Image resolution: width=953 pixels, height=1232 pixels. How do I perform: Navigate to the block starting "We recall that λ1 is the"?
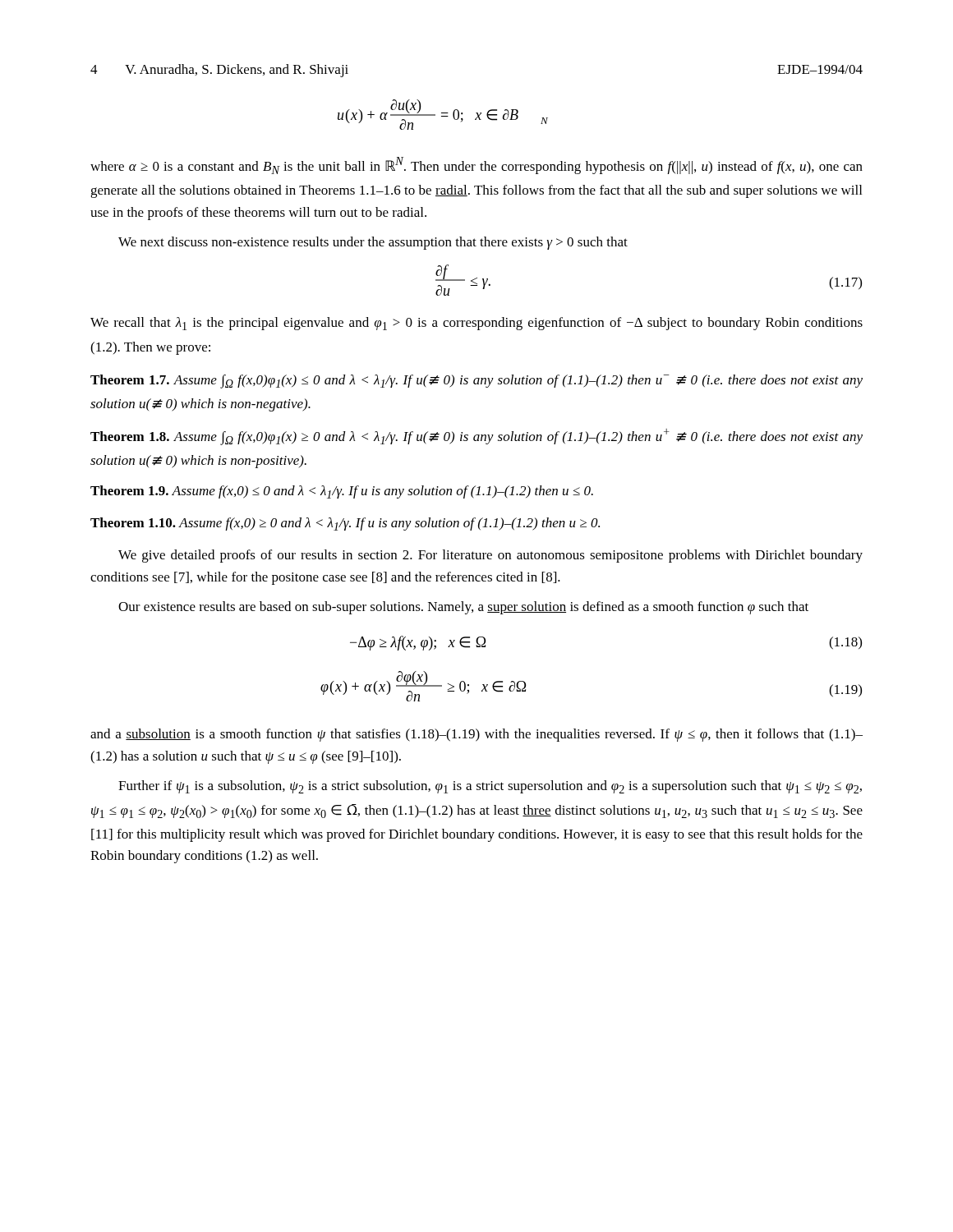click(476, 335)
